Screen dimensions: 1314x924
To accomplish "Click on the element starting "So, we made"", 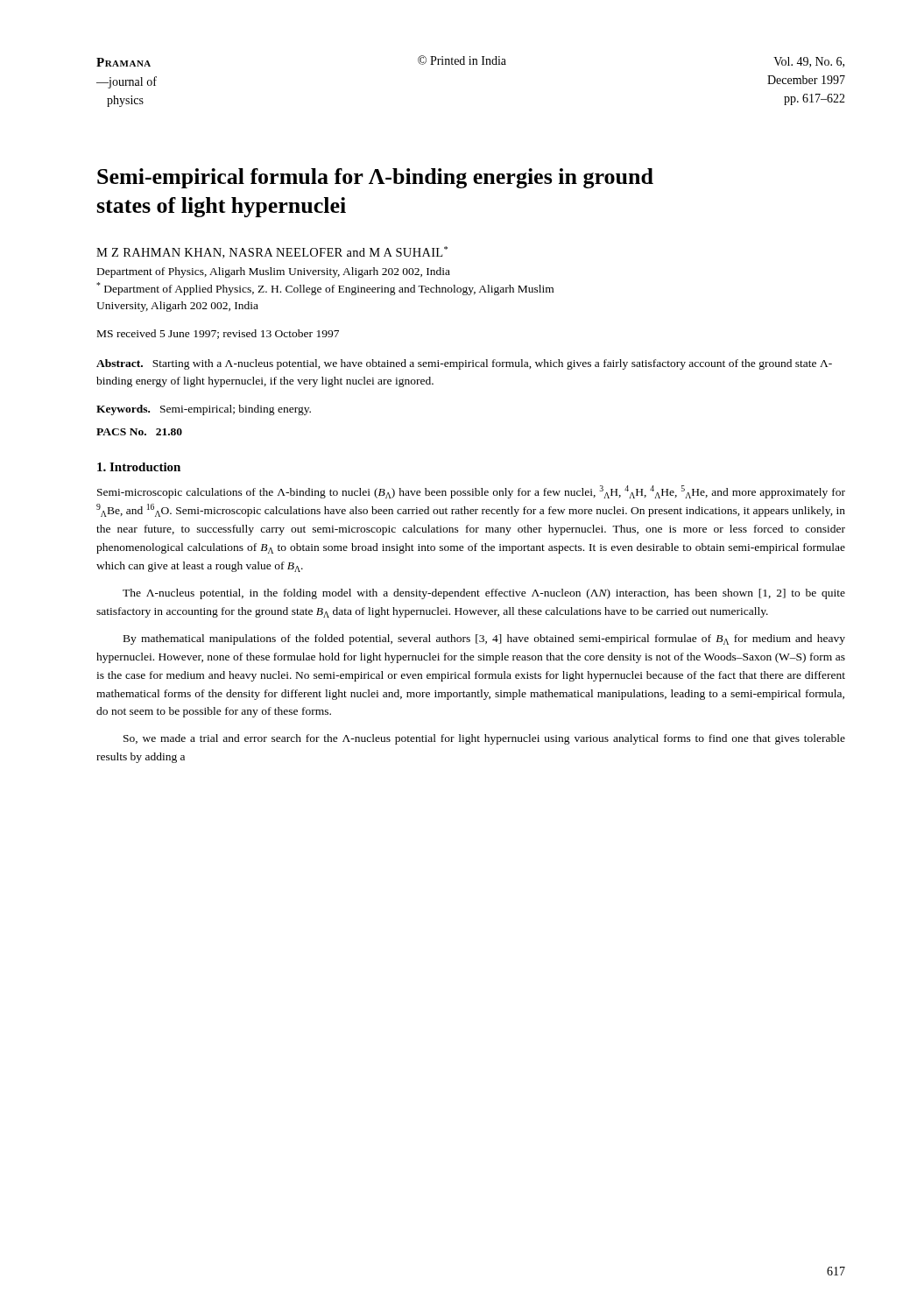I will click(471, 747).
